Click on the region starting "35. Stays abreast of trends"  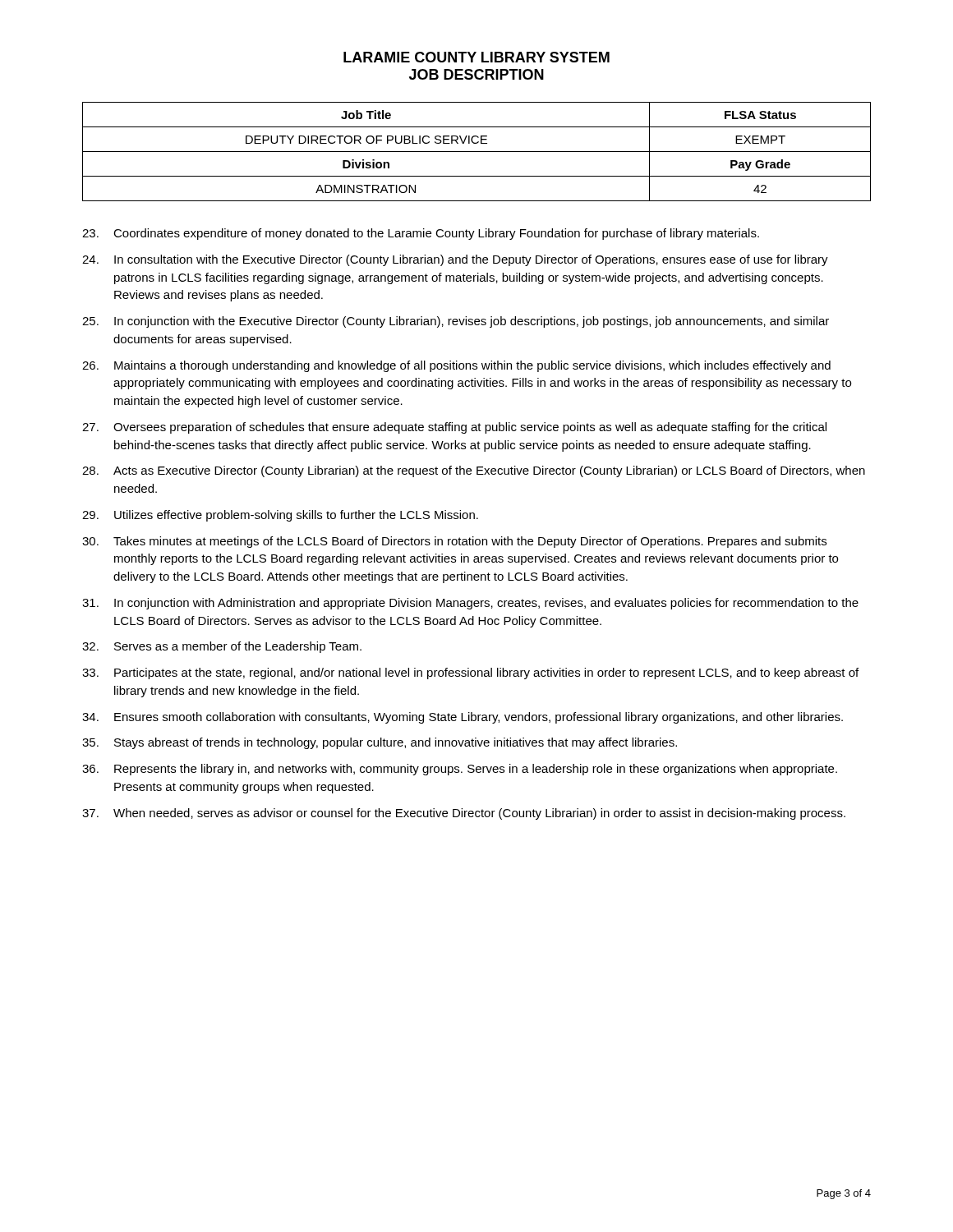coord(476,743)
